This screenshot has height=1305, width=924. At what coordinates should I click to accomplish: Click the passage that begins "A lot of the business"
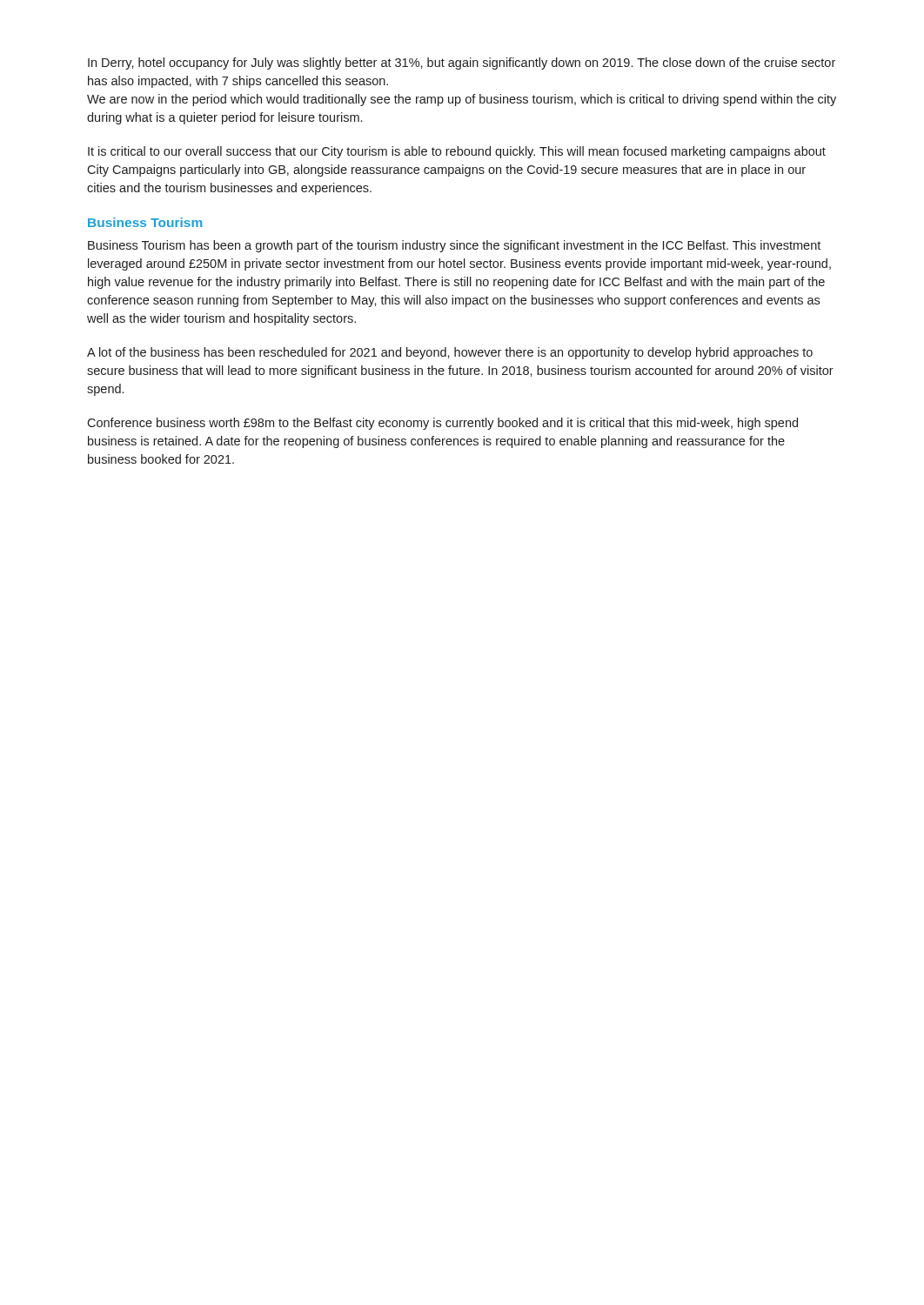(x=462, y=371)
